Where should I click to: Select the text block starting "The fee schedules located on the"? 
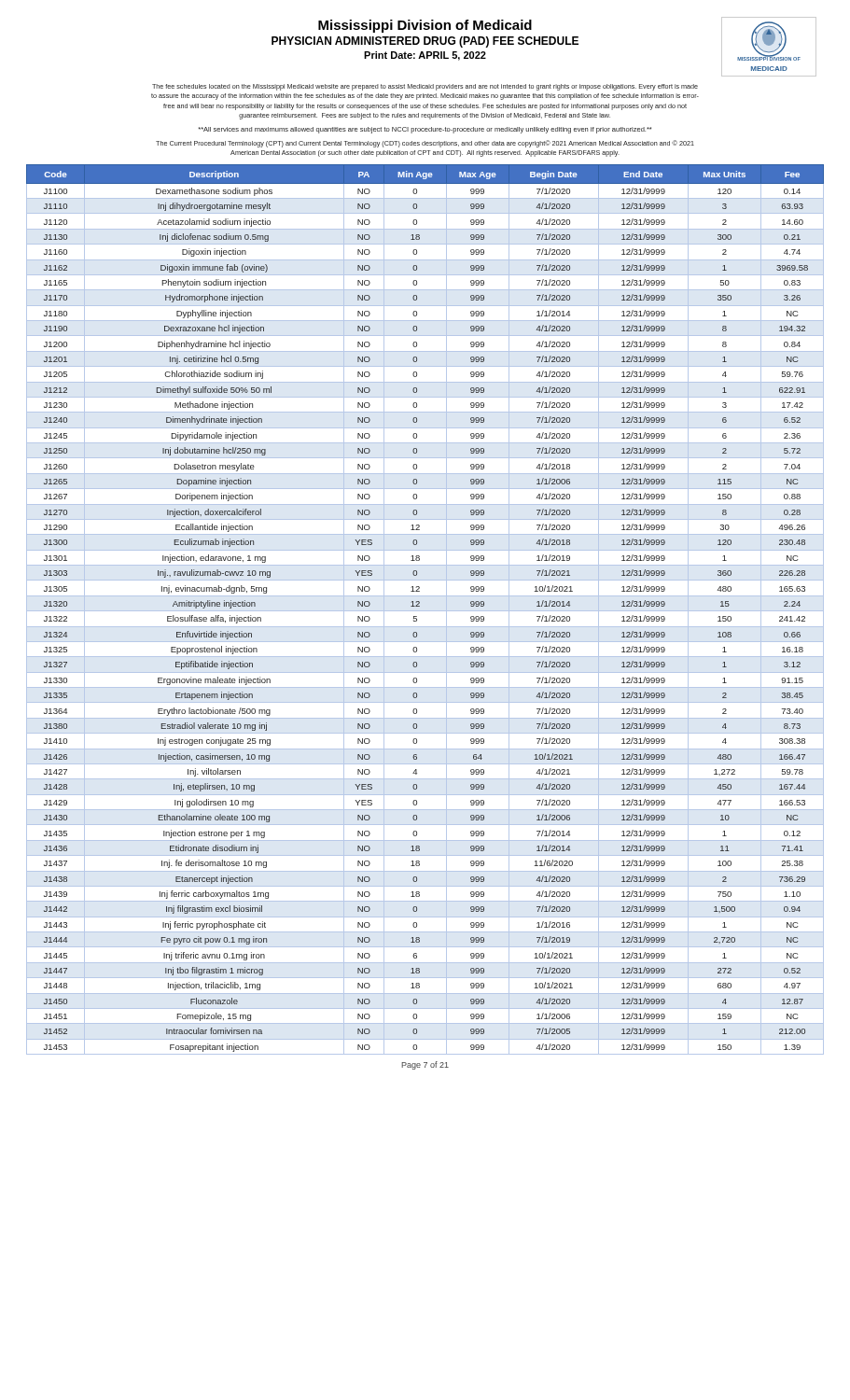pos(425,101)
